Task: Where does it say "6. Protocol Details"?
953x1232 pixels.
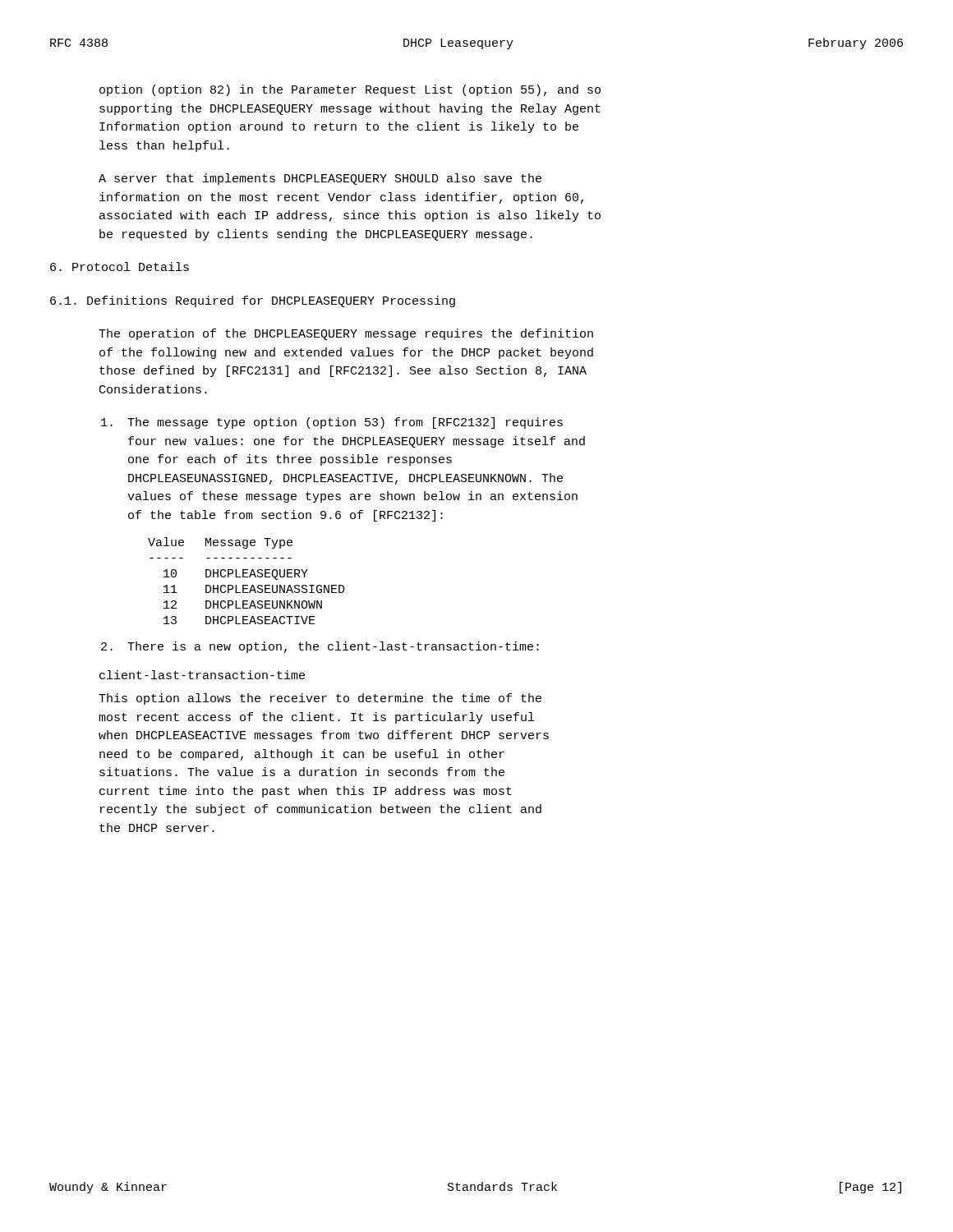Action: pos(120,268)
